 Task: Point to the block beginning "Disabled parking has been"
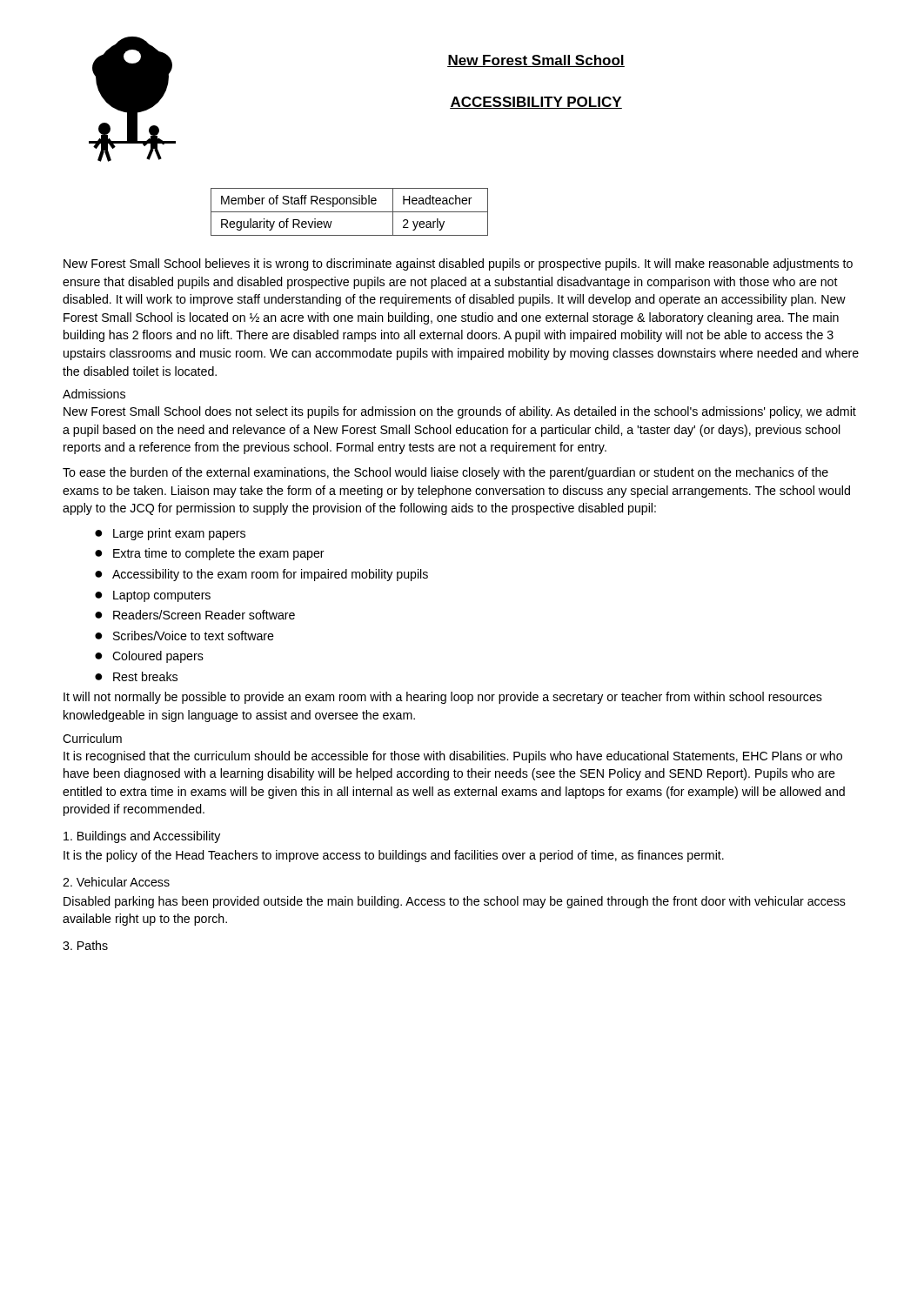pyautogui.click(x=454, y=910)
